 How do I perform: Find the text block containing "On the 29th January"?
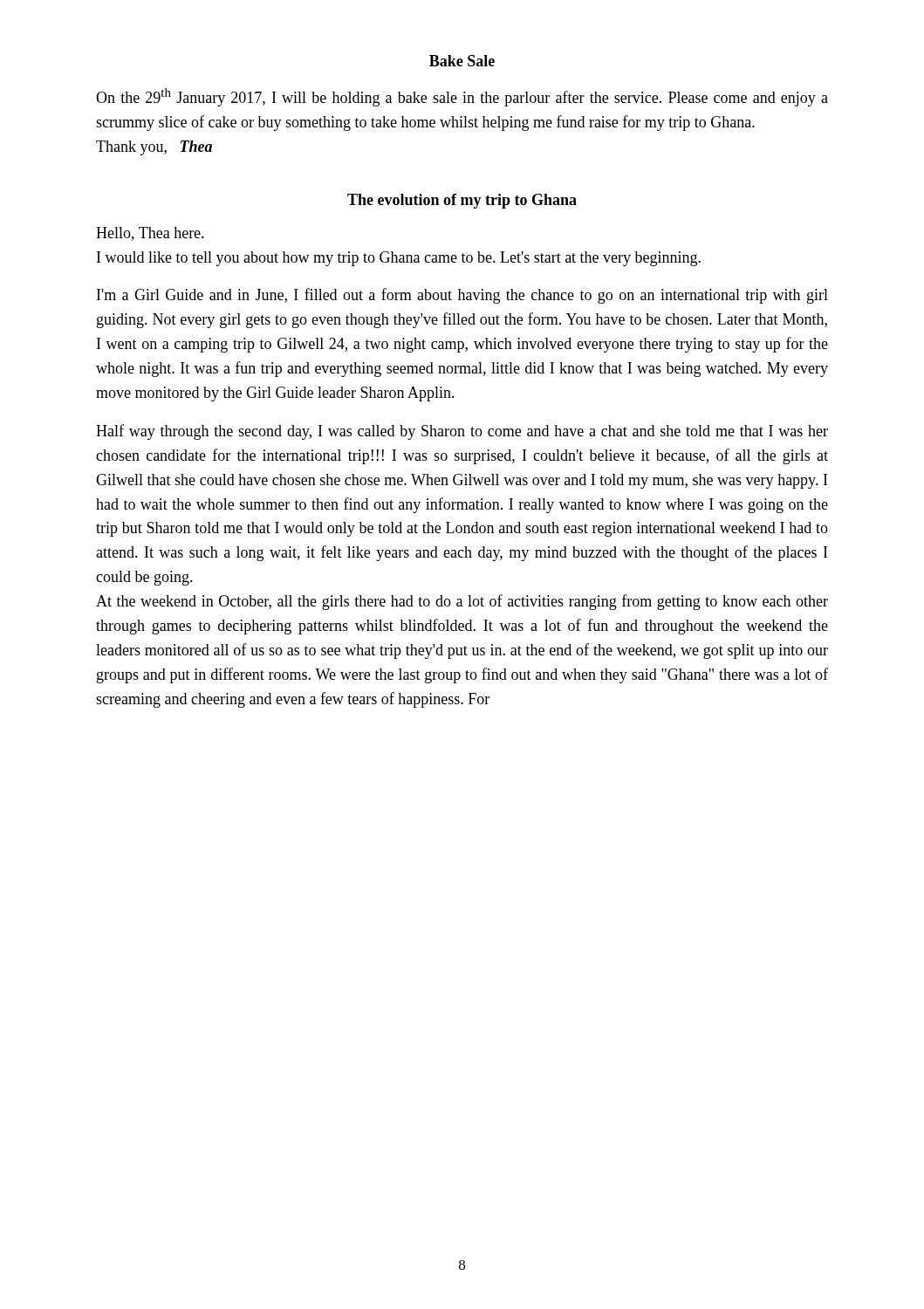tap(462, 121)
